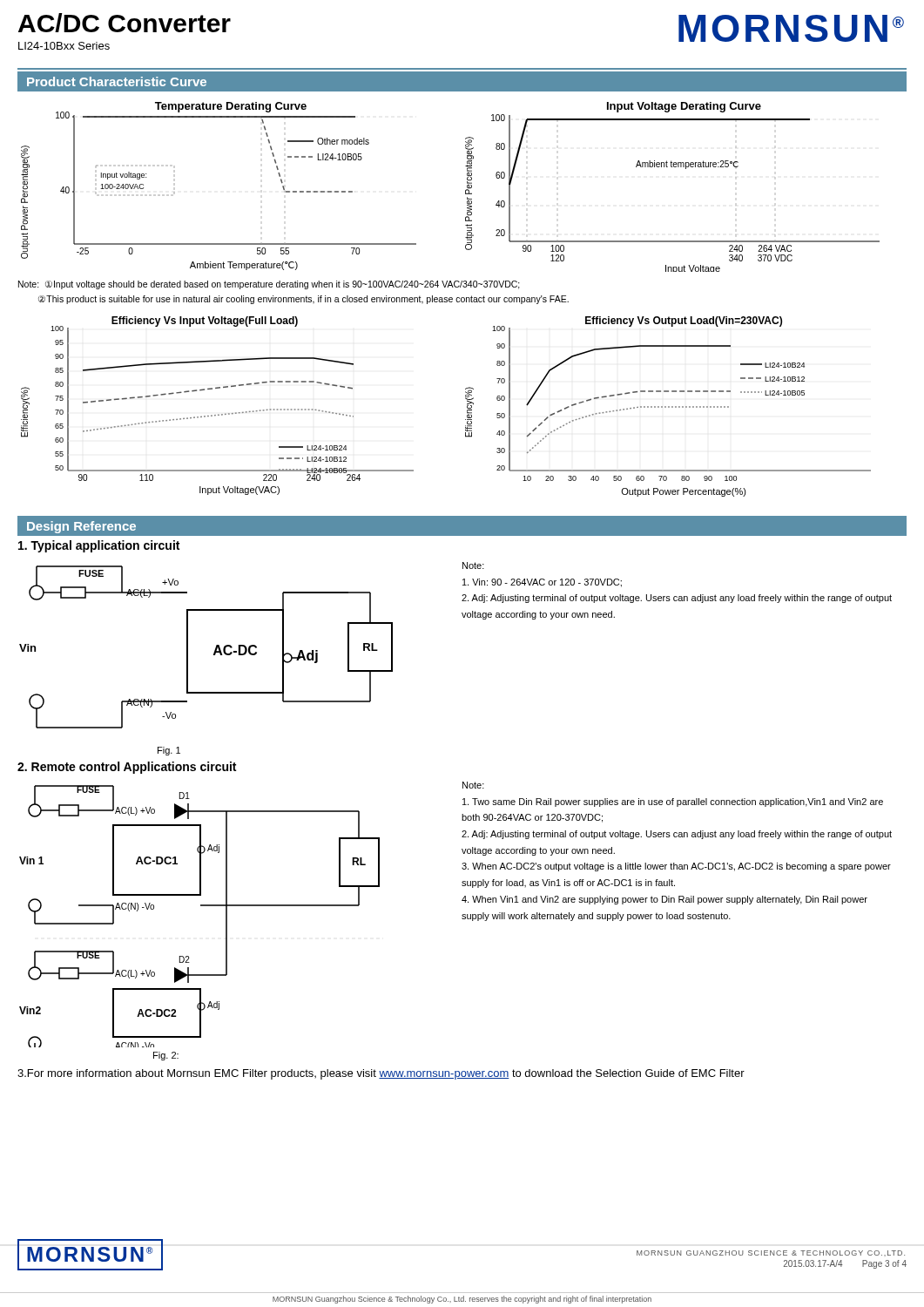
Task: Find the caption containing "Note: ①Input voltage should be"
Action: [293, 292]
